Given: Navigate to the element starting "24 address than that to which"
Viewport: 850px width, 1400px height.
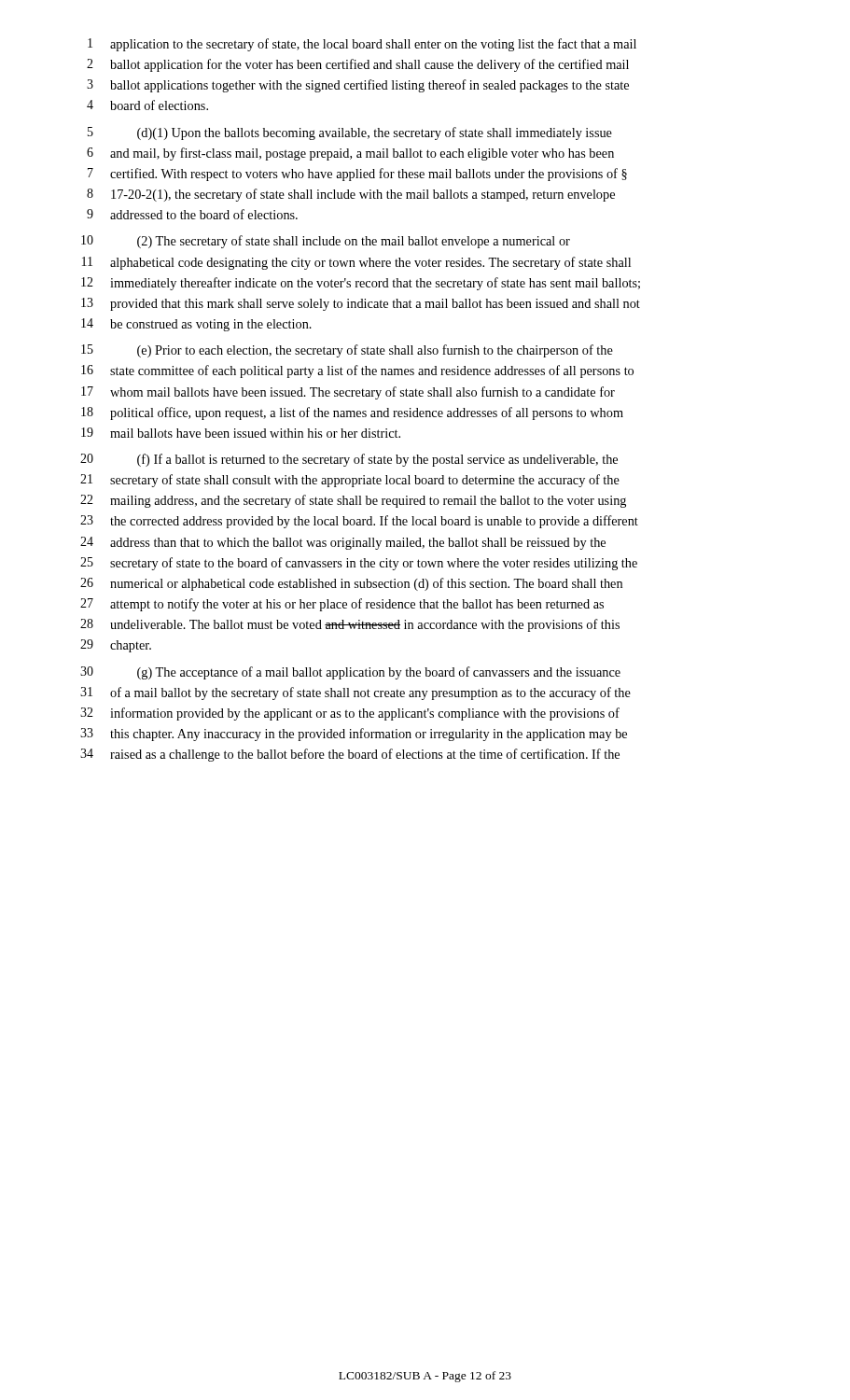Looking at the screenshot, I should pyautogui.click(x=425, y=542).
